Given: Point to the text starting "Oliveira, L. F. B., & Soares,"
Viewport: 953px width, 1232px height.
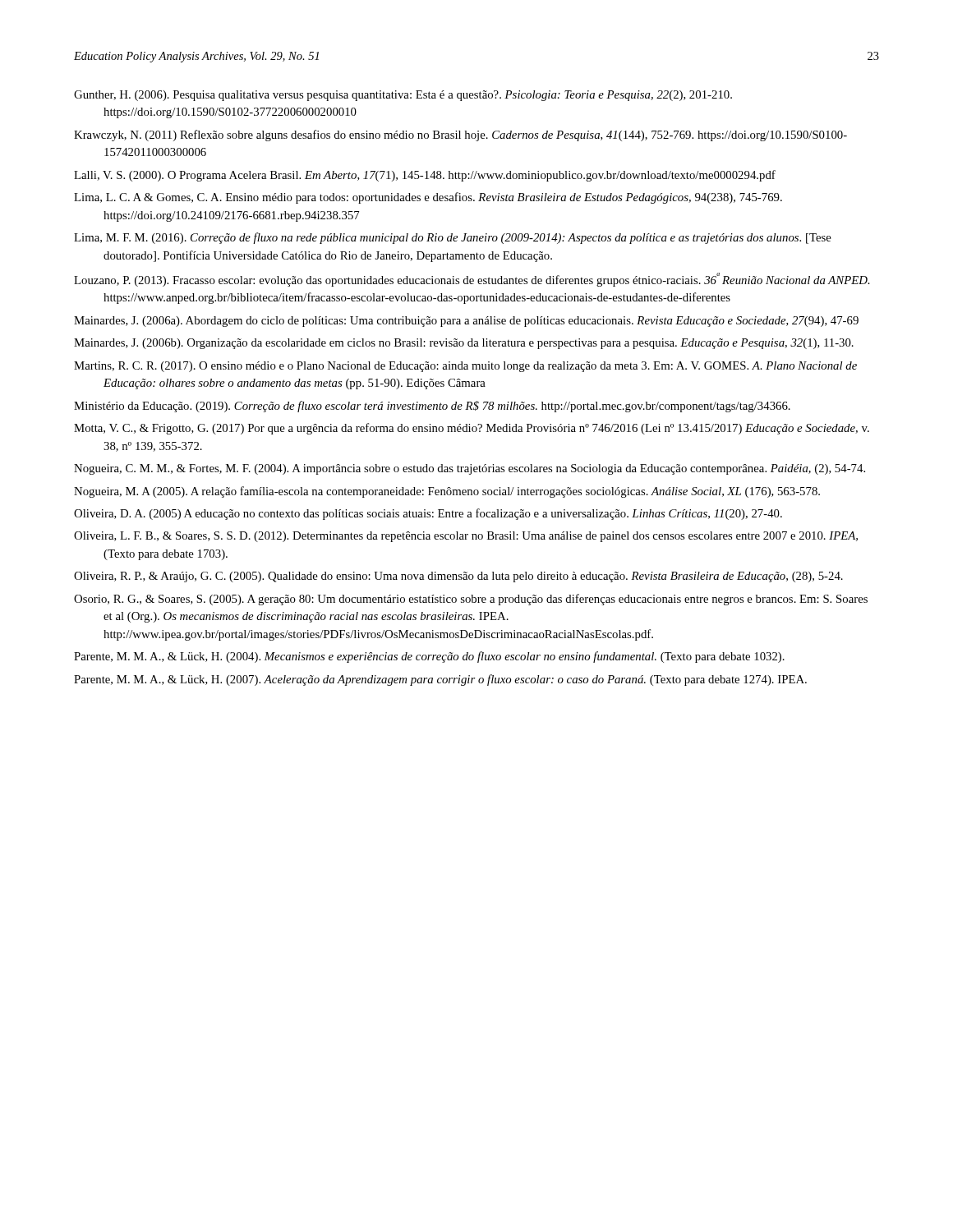Looking at the screenshot, I should pos(466,545).
